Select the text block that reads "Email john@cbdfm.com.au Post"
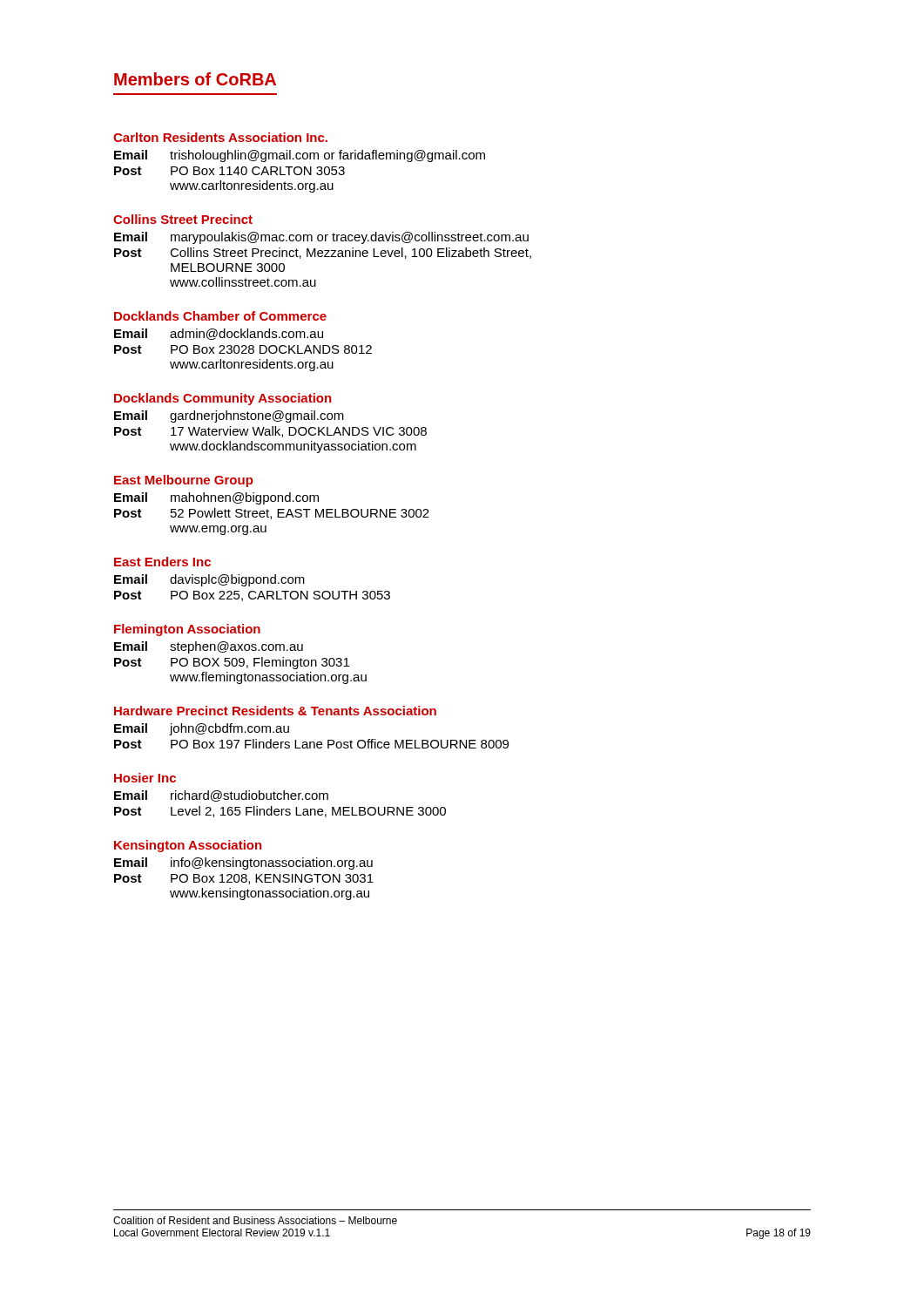Image resolution: width=924 pixels, height=1307 pixels. [x=462, y=736]
